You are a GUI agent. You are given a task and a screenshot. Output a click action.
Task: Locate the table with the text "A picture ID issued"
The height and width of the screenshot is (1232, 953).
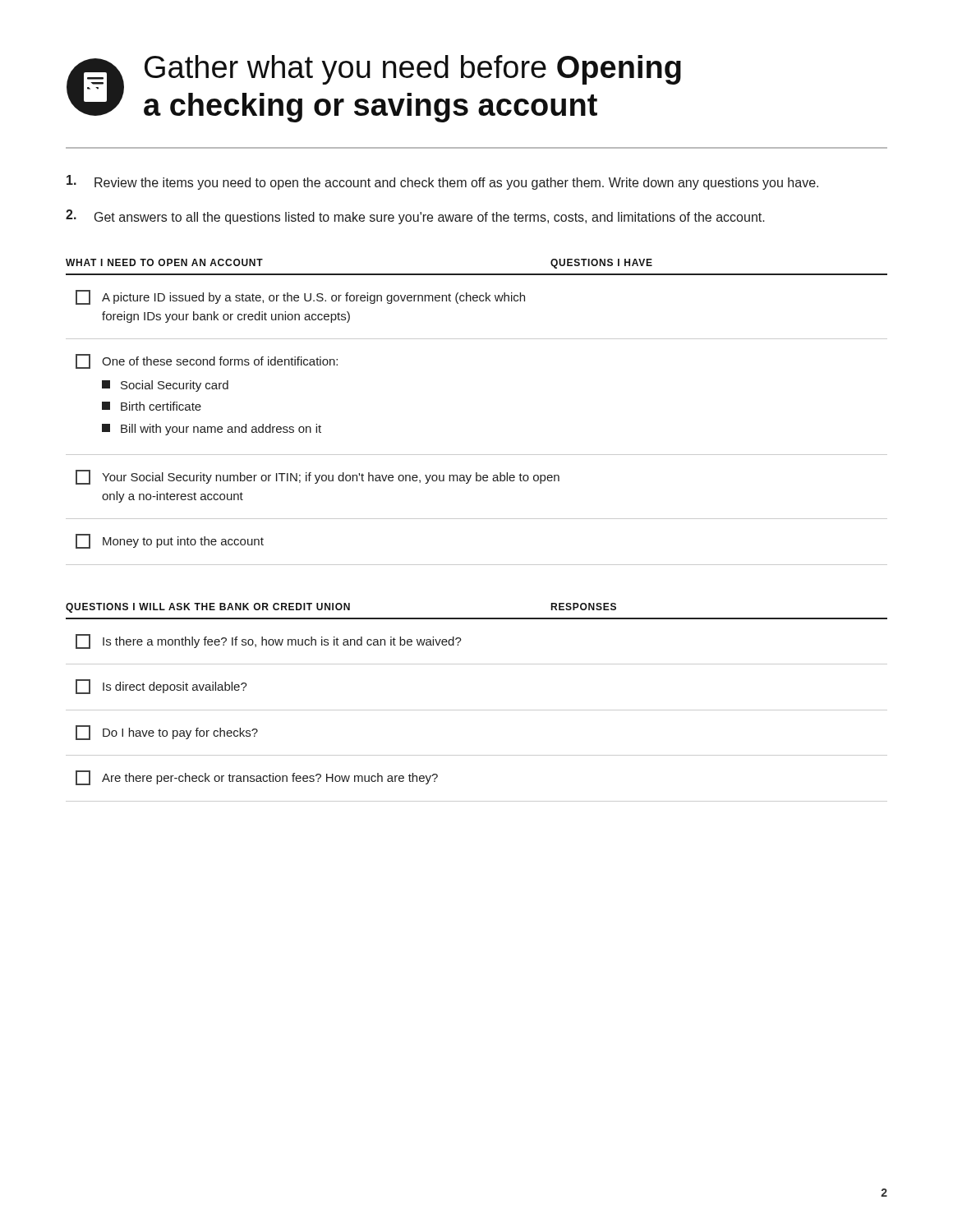476,411
